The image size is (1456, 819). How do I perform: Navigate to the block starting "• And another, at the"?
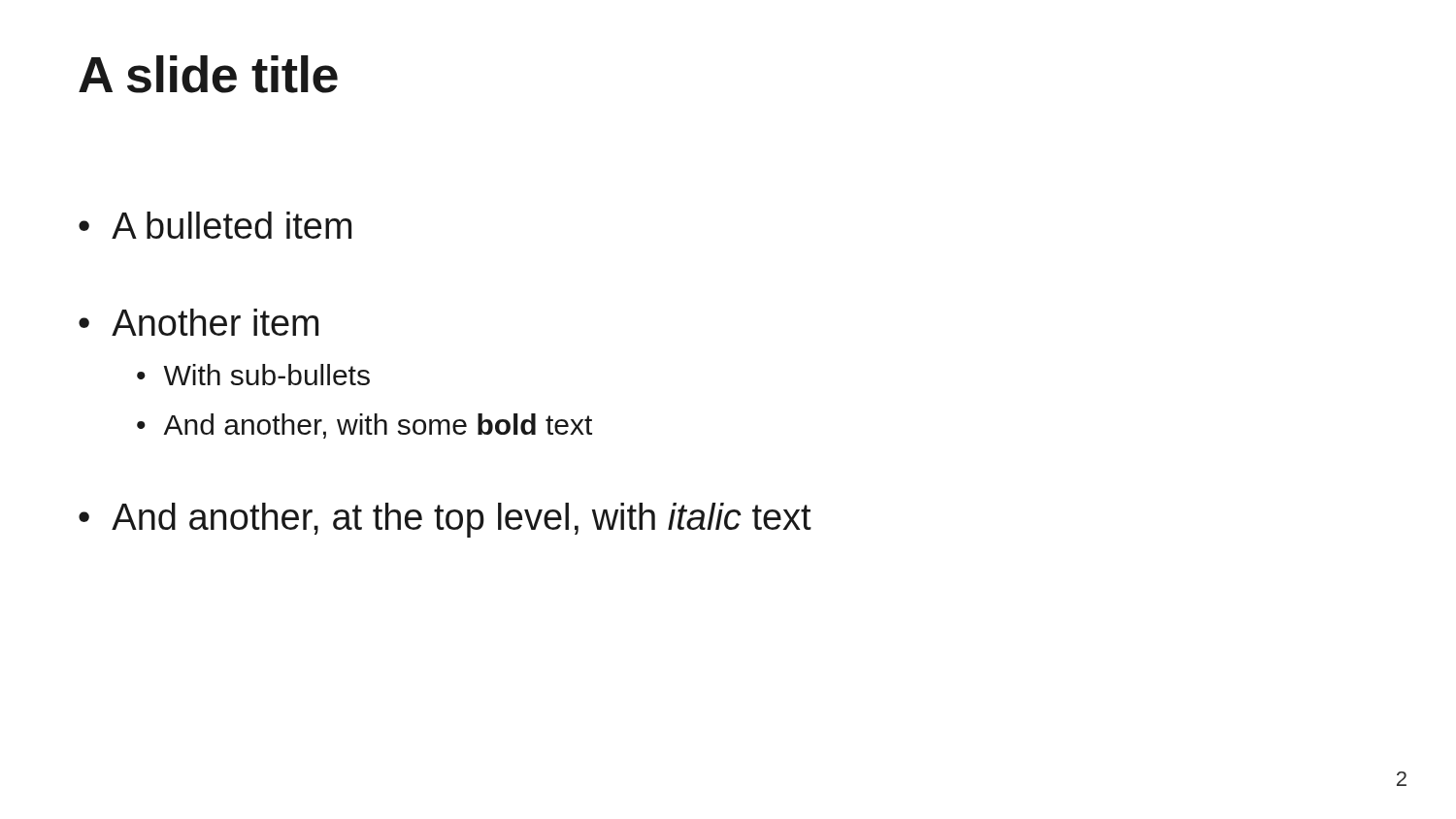pyautogui.click(x=444, y=518)
